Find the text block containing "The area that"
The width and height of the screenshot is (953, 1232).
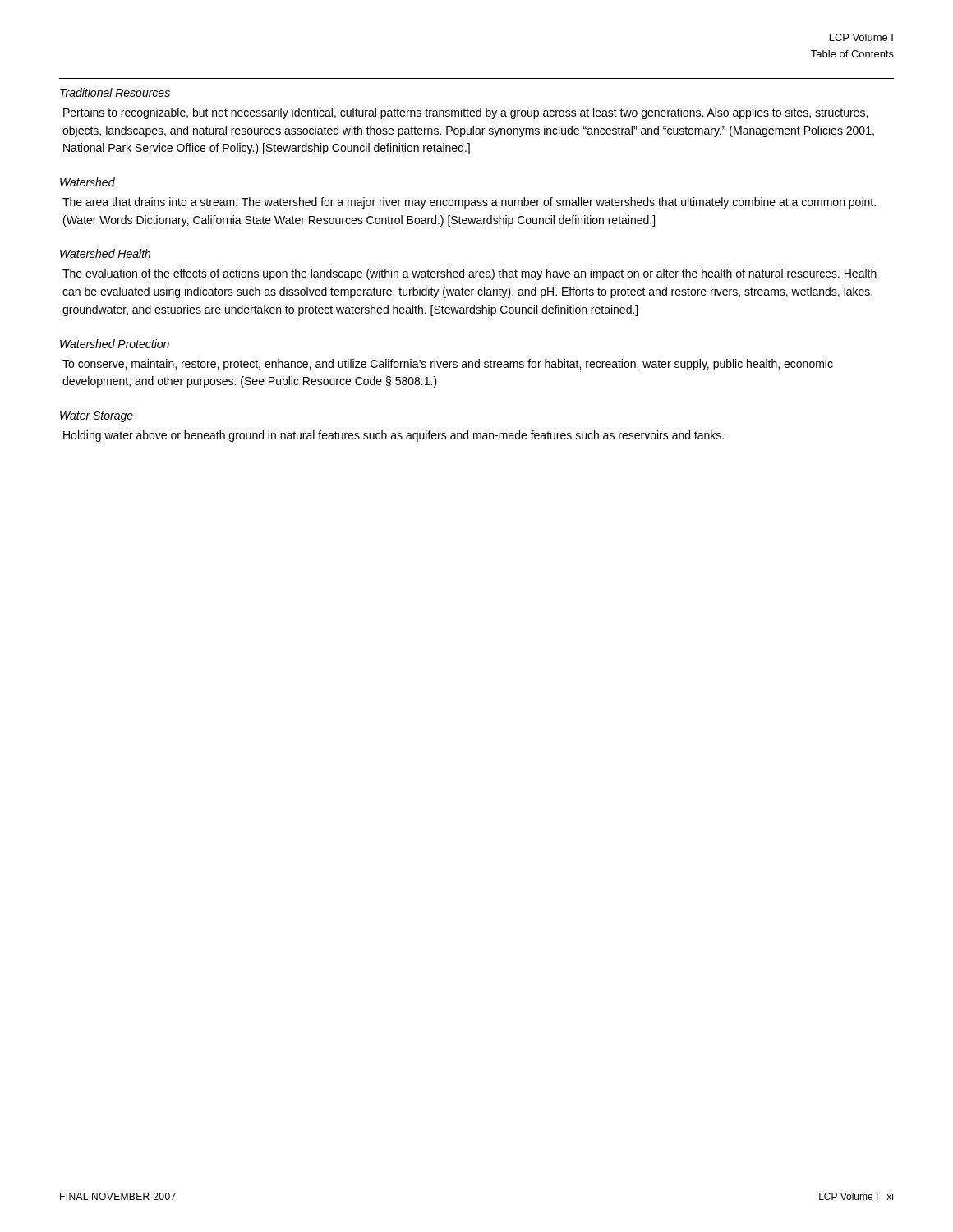tap(470, 211)
